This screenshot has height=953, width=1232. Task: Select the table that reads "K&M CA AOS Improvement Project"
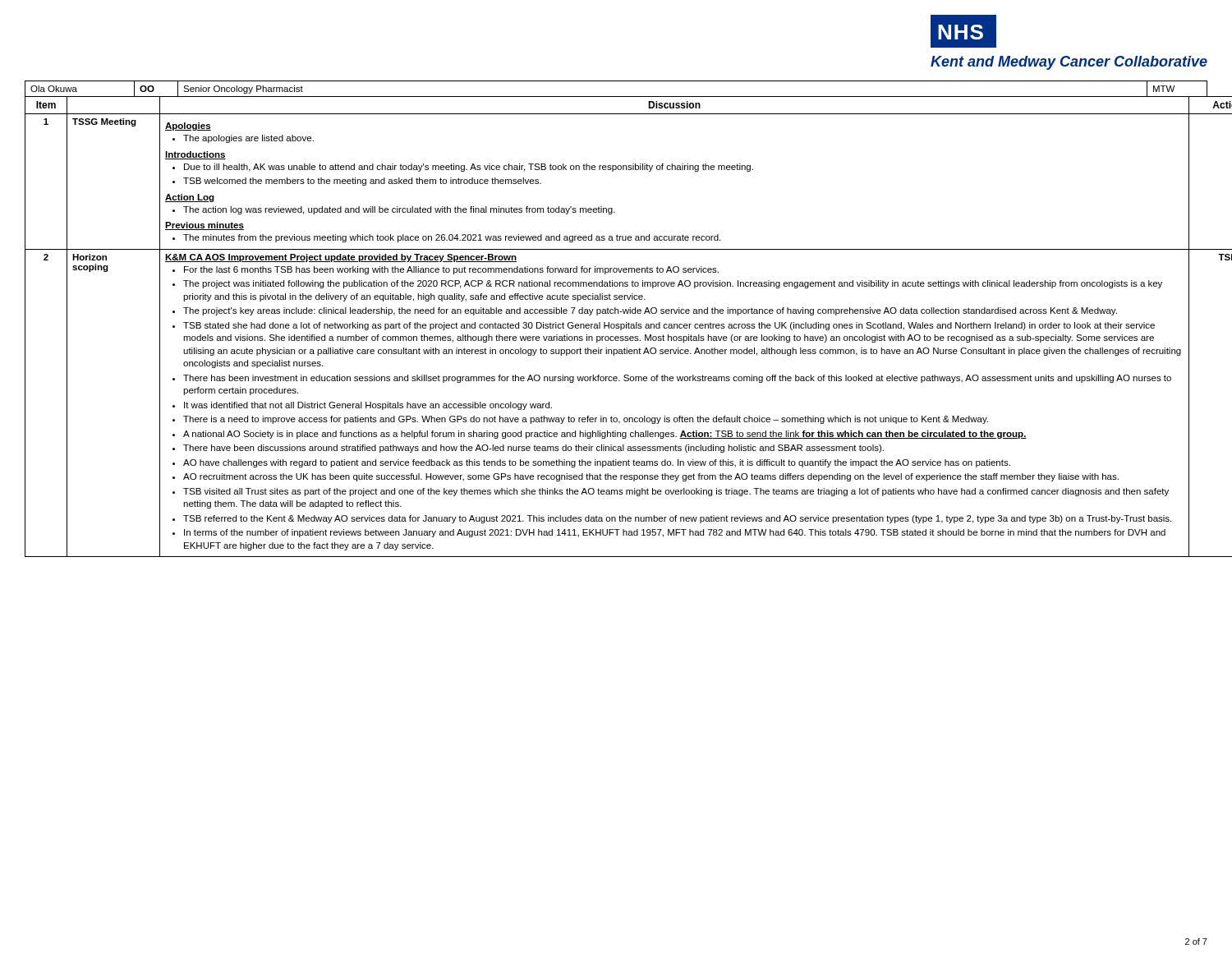tap(616, 327)
